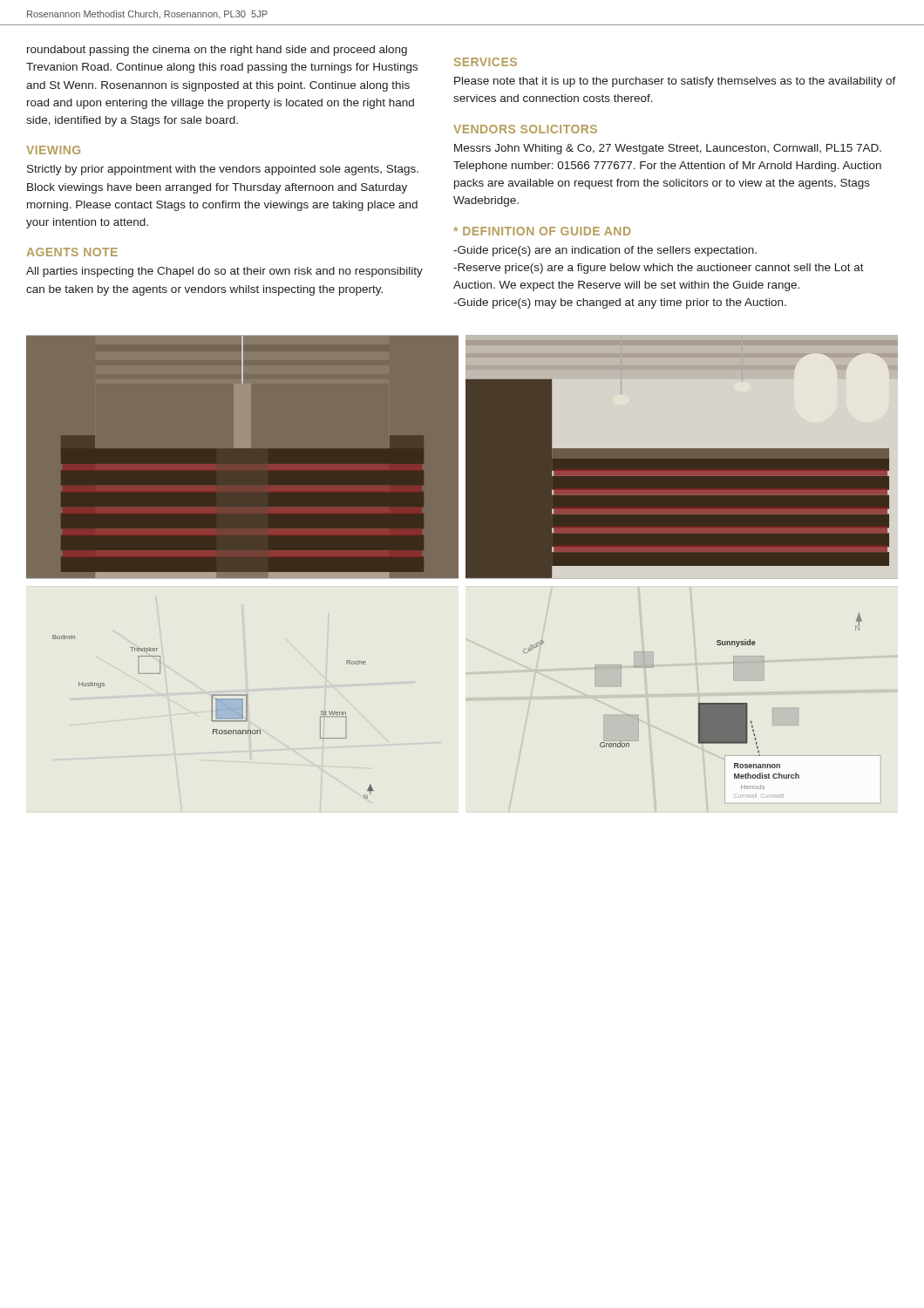Point to the element starting "AGENTS NOTE"

72,252
